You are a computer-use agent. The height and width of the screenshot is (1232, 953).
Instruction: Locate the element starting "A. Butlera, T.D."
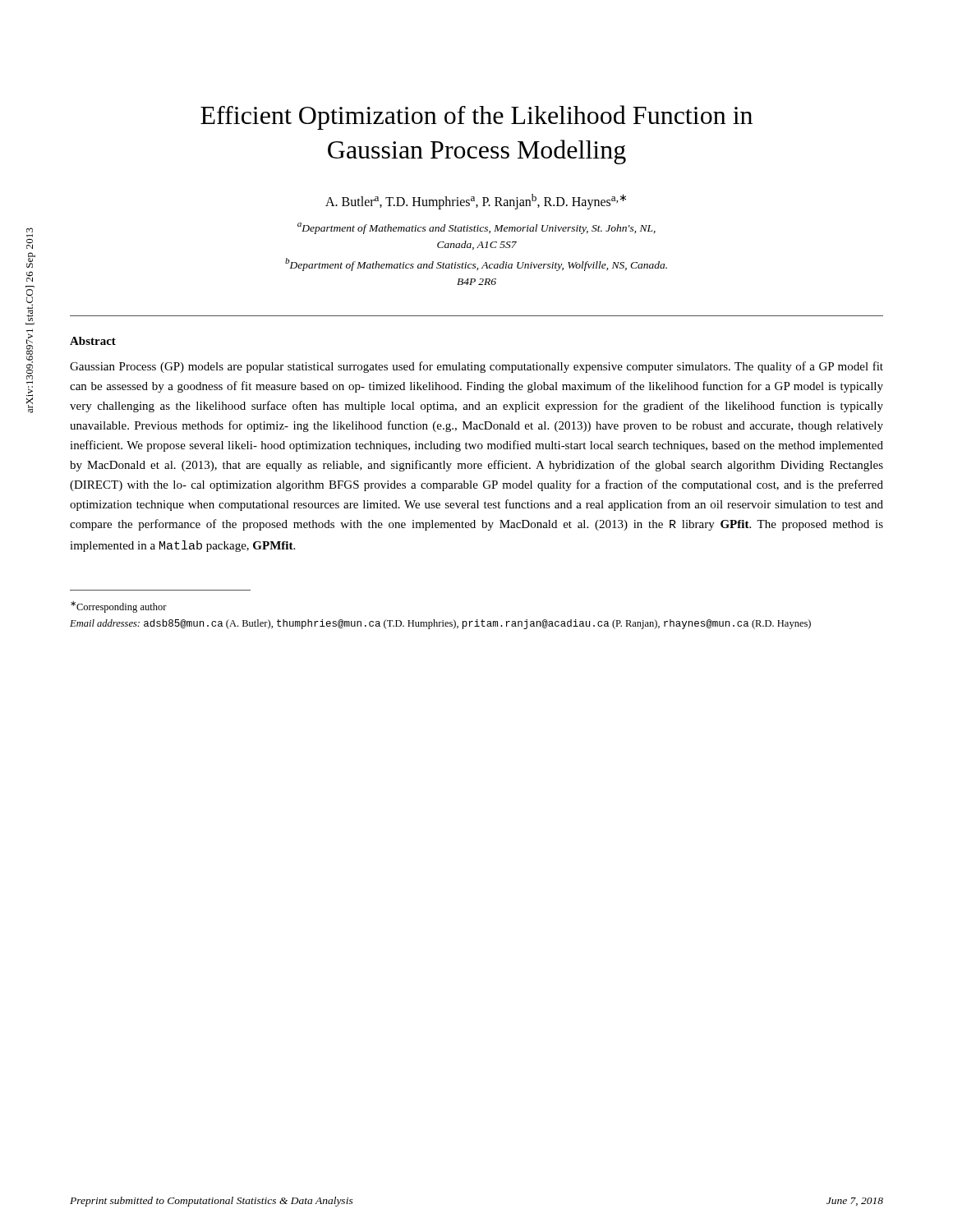[x=476, y=200]
